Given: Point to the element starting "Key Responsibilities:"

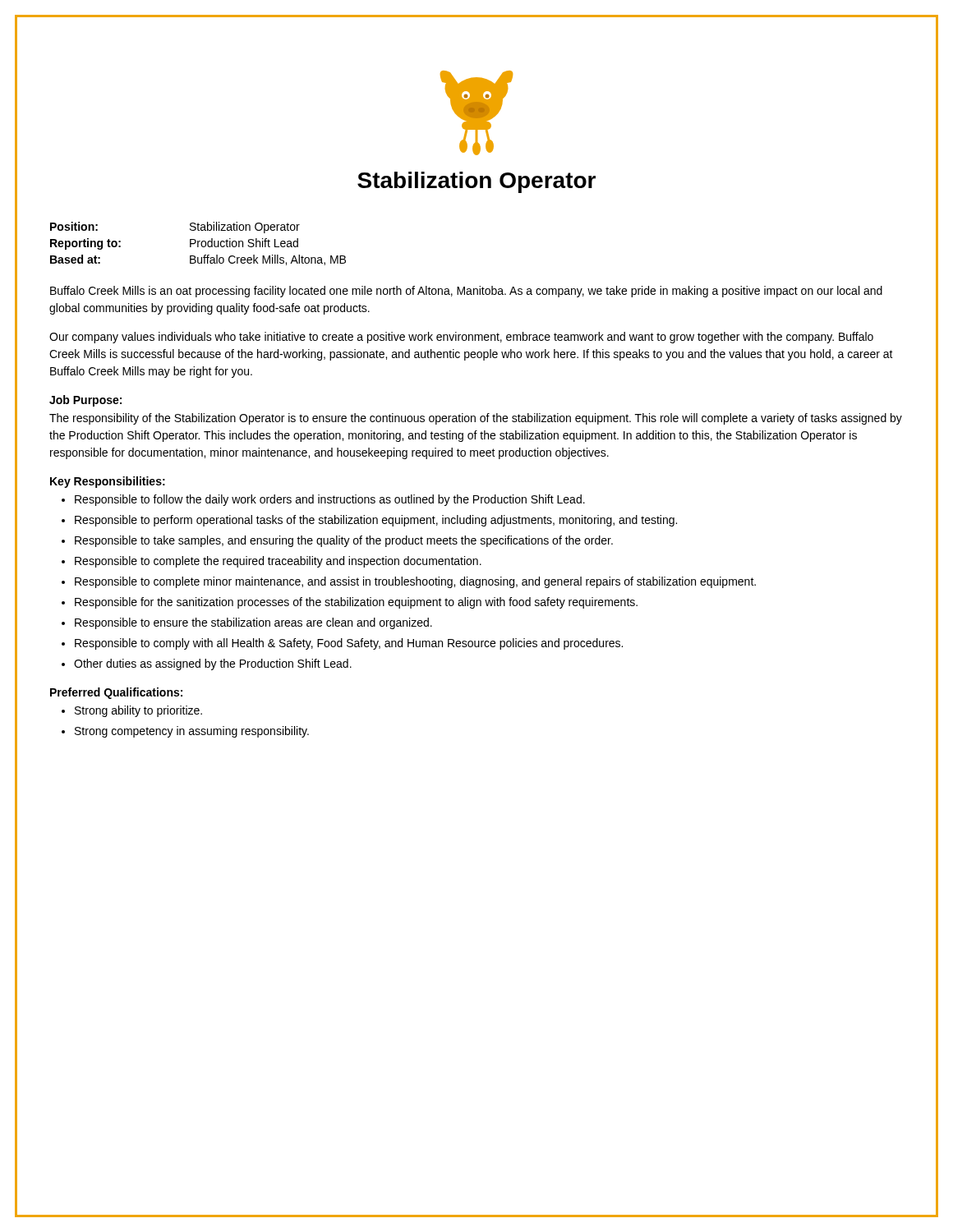Looking at the screenshot, I should 107,481.
